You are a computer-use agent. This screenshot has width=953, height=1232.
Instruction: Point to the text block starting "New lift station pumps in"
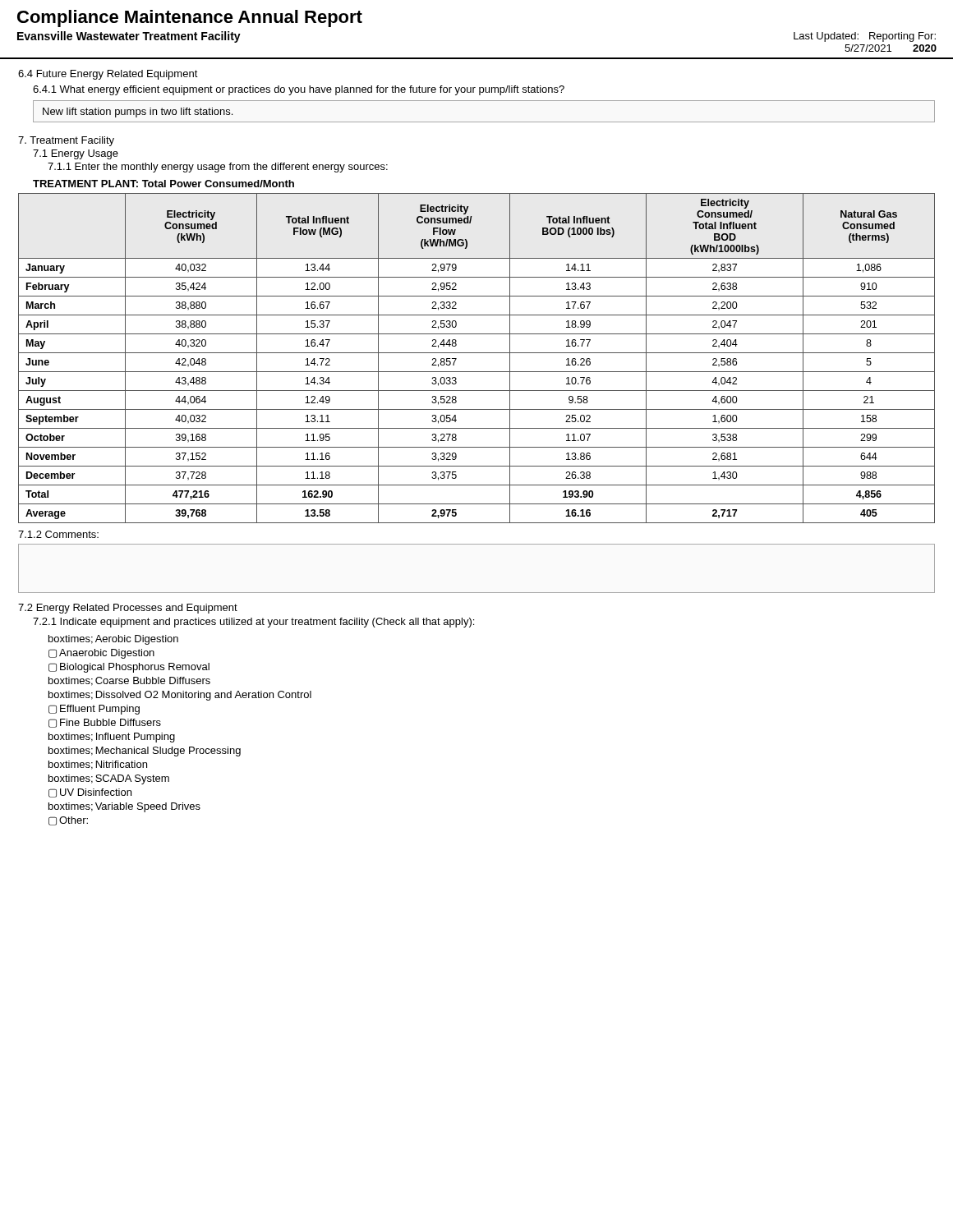[x=138, y=111]
